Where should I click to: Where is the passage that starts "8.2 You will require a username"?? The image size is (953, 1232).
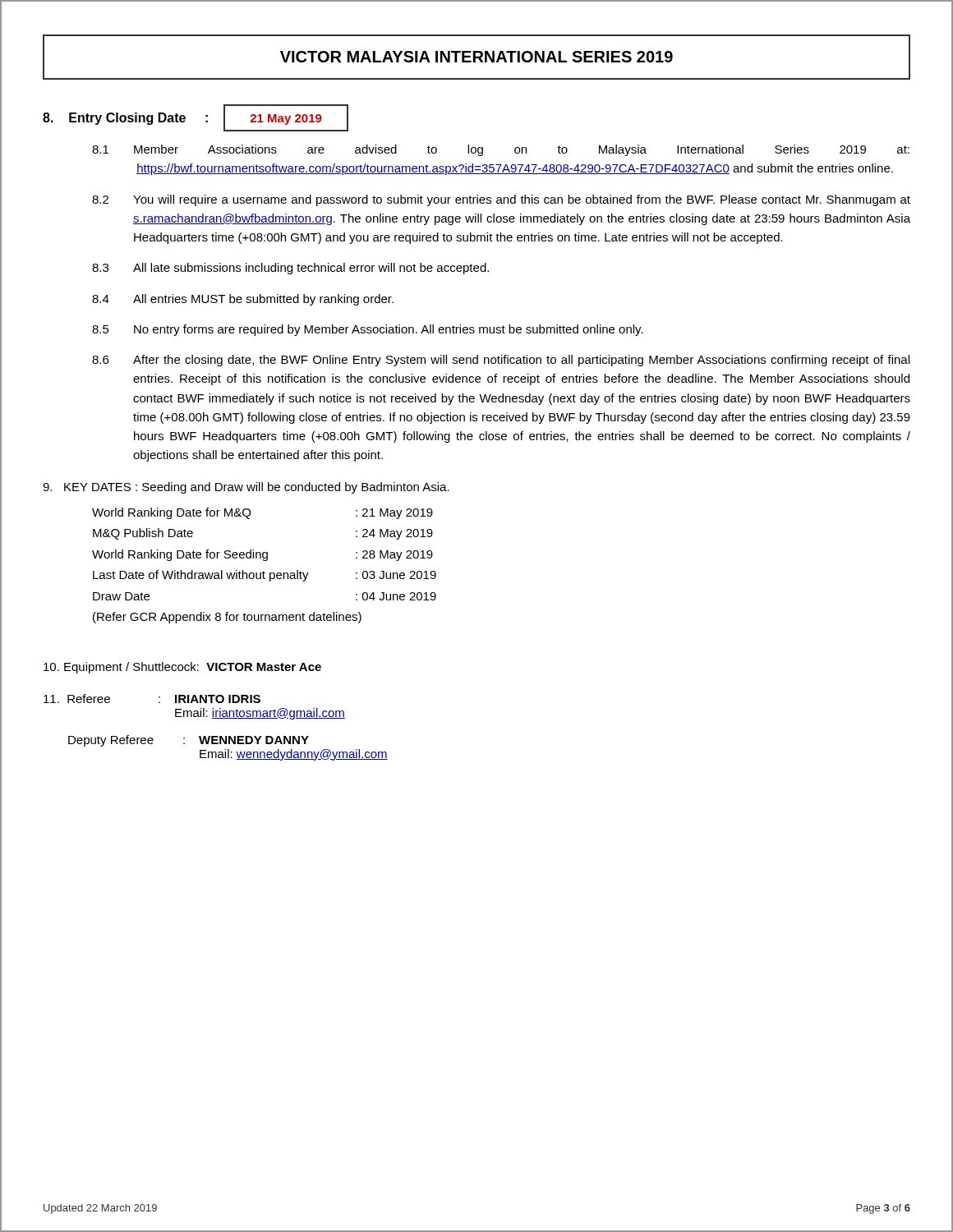tap(501, 218)
